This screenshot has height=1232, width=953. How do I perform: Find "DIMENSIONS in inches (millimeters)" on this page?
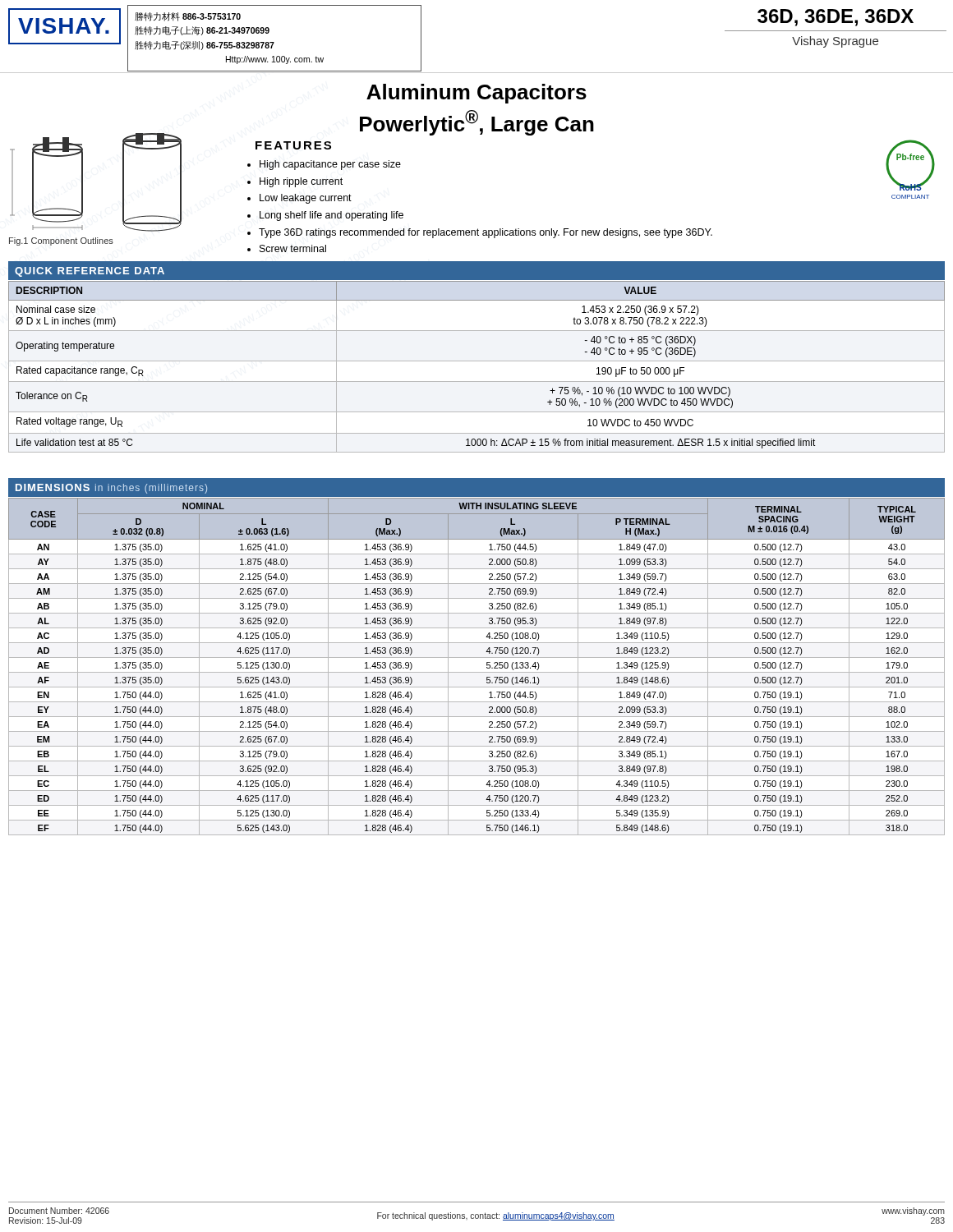pos(476,487)
